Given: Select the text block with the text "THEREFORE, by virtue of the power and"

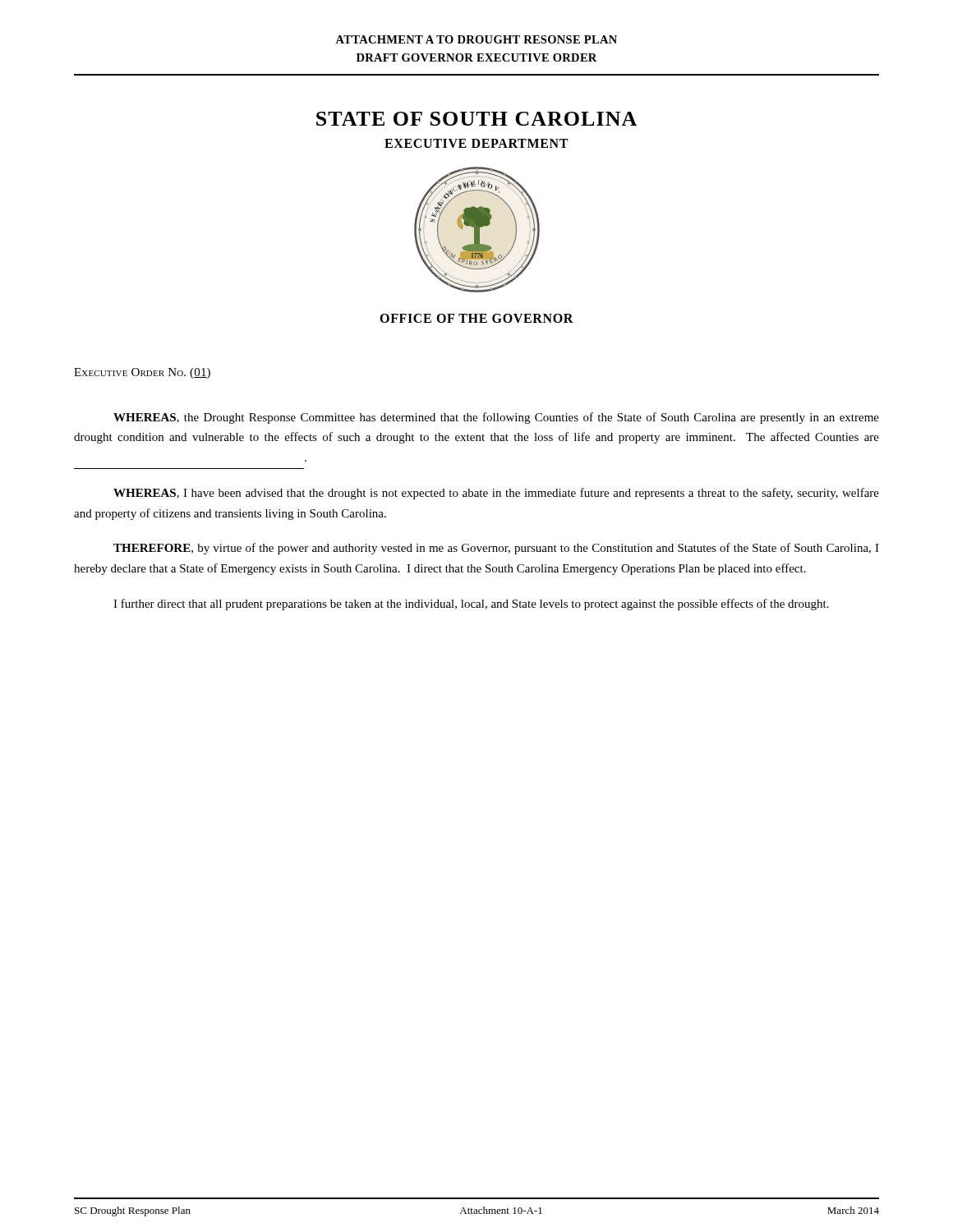Looking at the screenshot, I should [476, 558].
